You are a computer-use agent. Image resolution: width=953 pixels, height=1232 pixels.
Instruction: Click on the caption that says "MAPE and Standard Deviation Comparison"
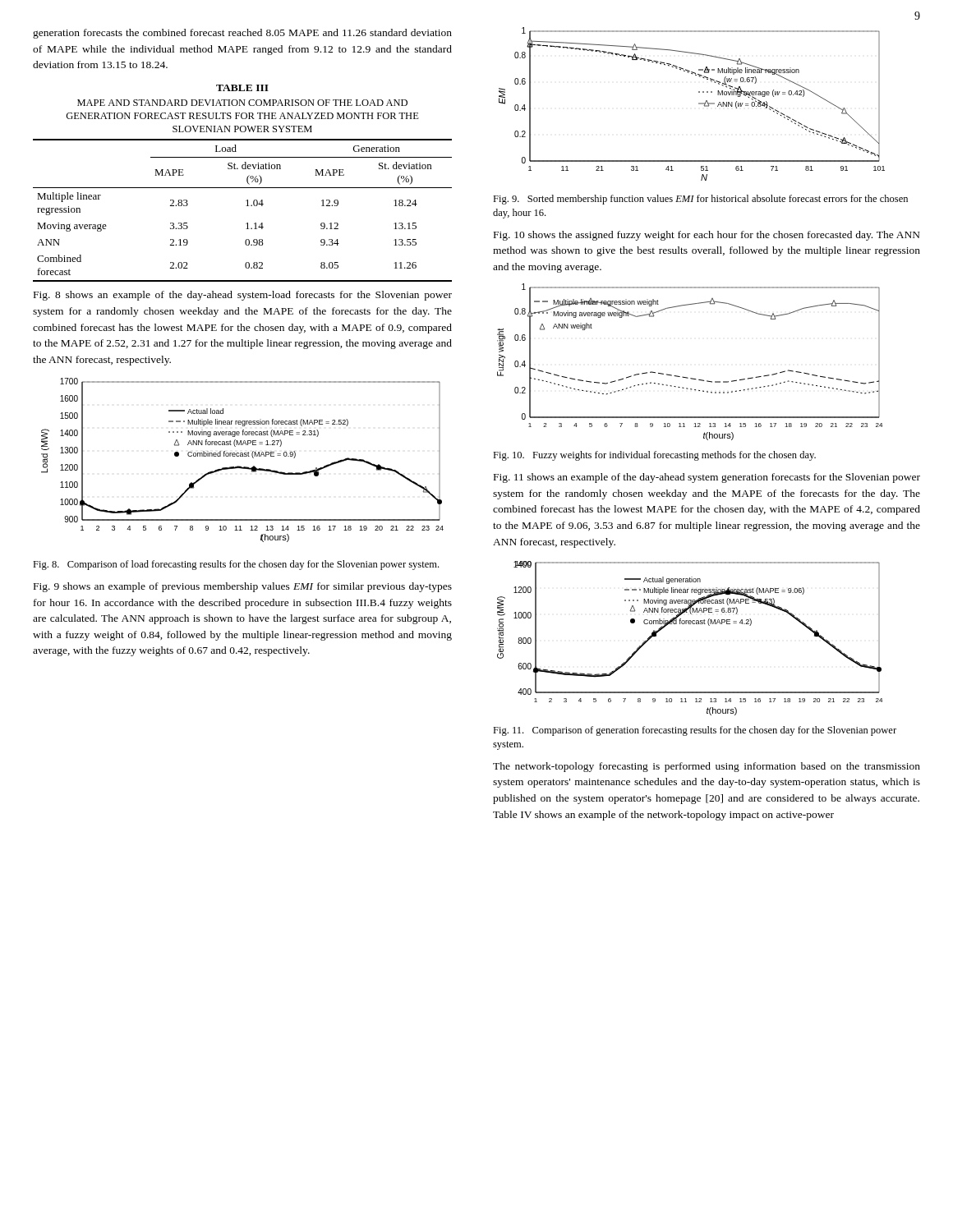coord(242,116)
